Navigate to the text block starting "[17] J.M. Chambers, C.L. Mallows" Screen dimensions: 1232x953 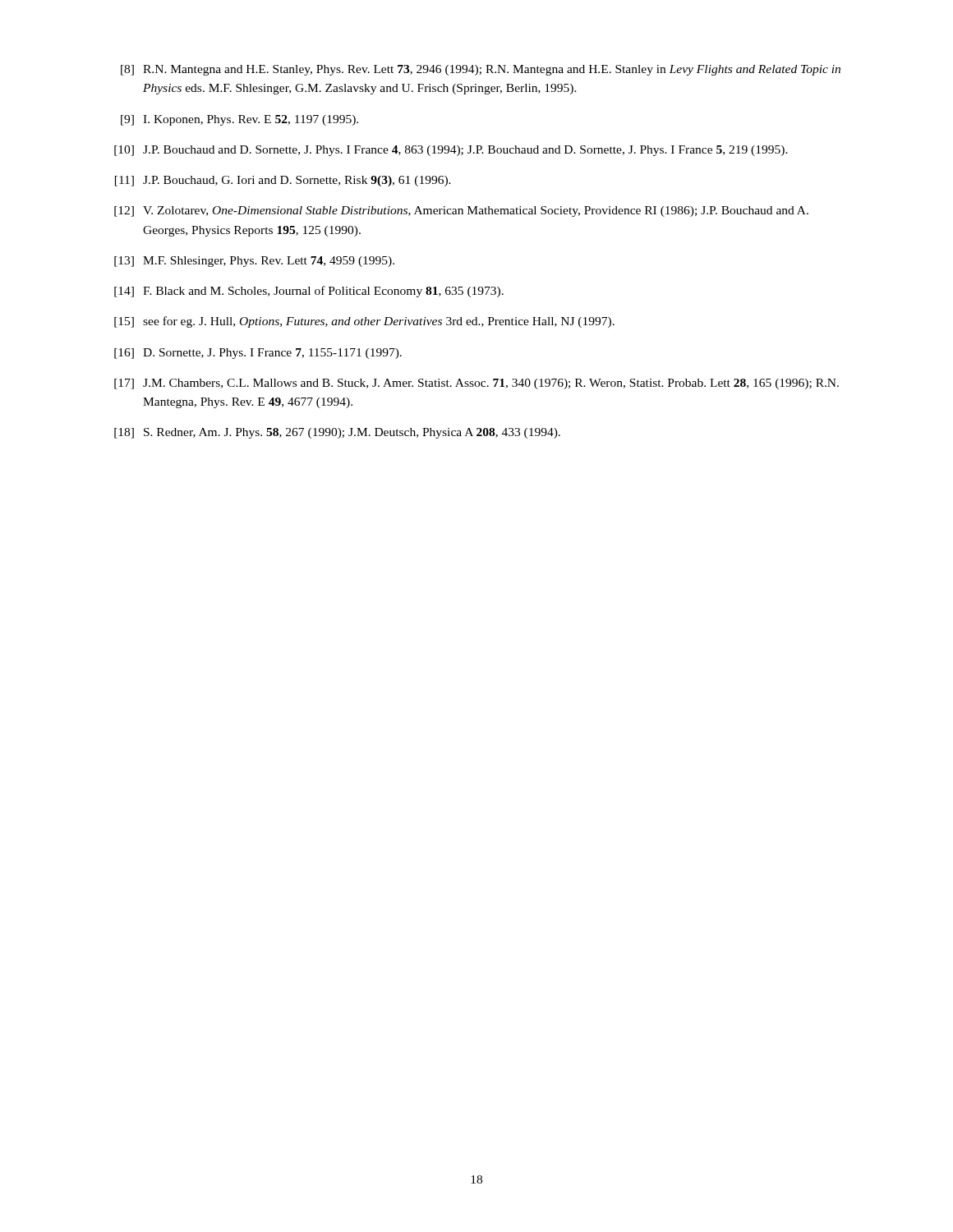point(476,392)
